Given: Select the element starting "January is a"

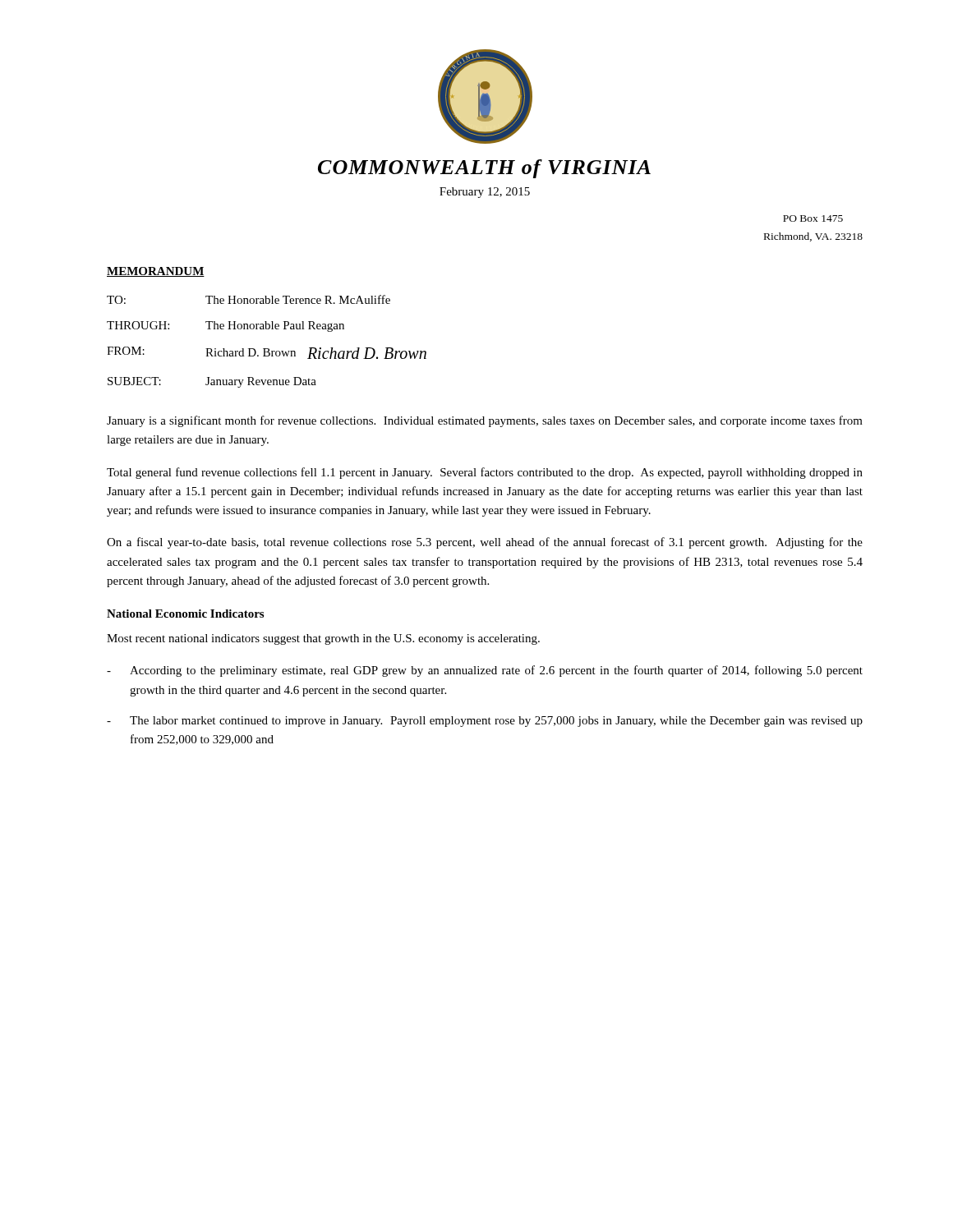Looking at the screenshot, I should pyautogui.click(x=485, y=430).
